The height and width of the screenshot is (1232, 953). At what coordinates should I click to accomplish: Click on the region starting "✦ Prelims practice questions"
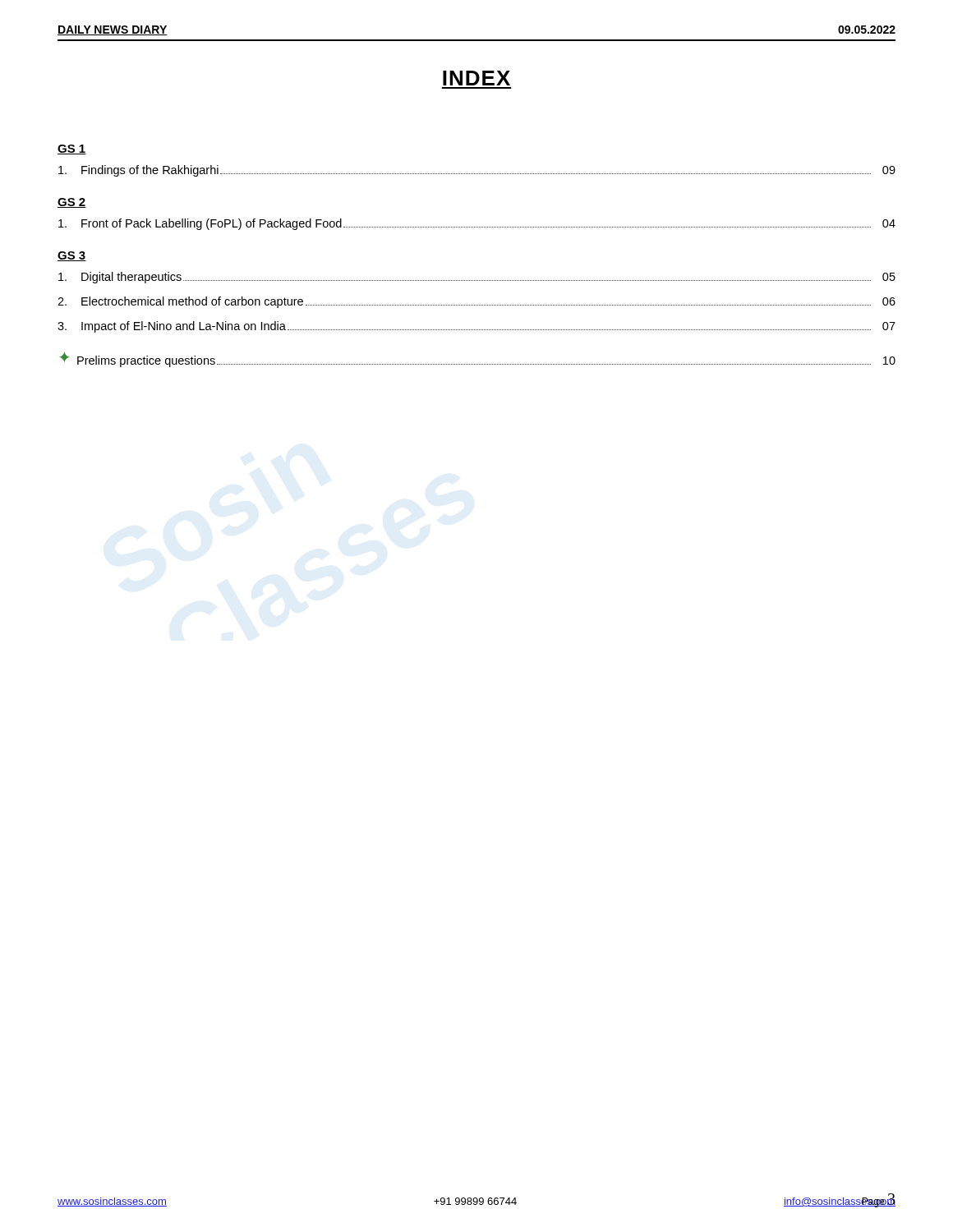(x=476, y=358)
